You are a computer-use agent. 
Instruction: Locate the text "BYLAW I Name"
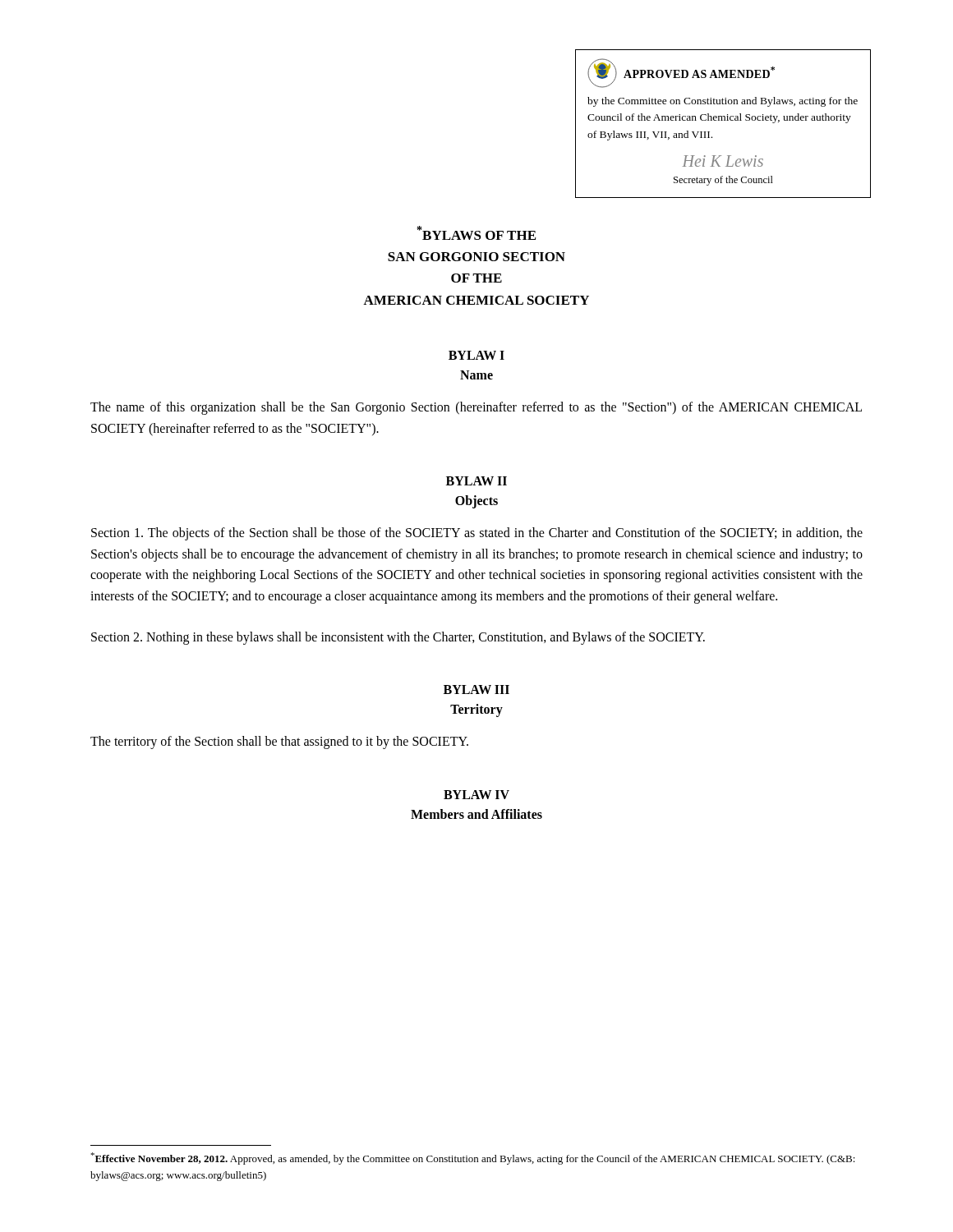(x=476, y=366)
